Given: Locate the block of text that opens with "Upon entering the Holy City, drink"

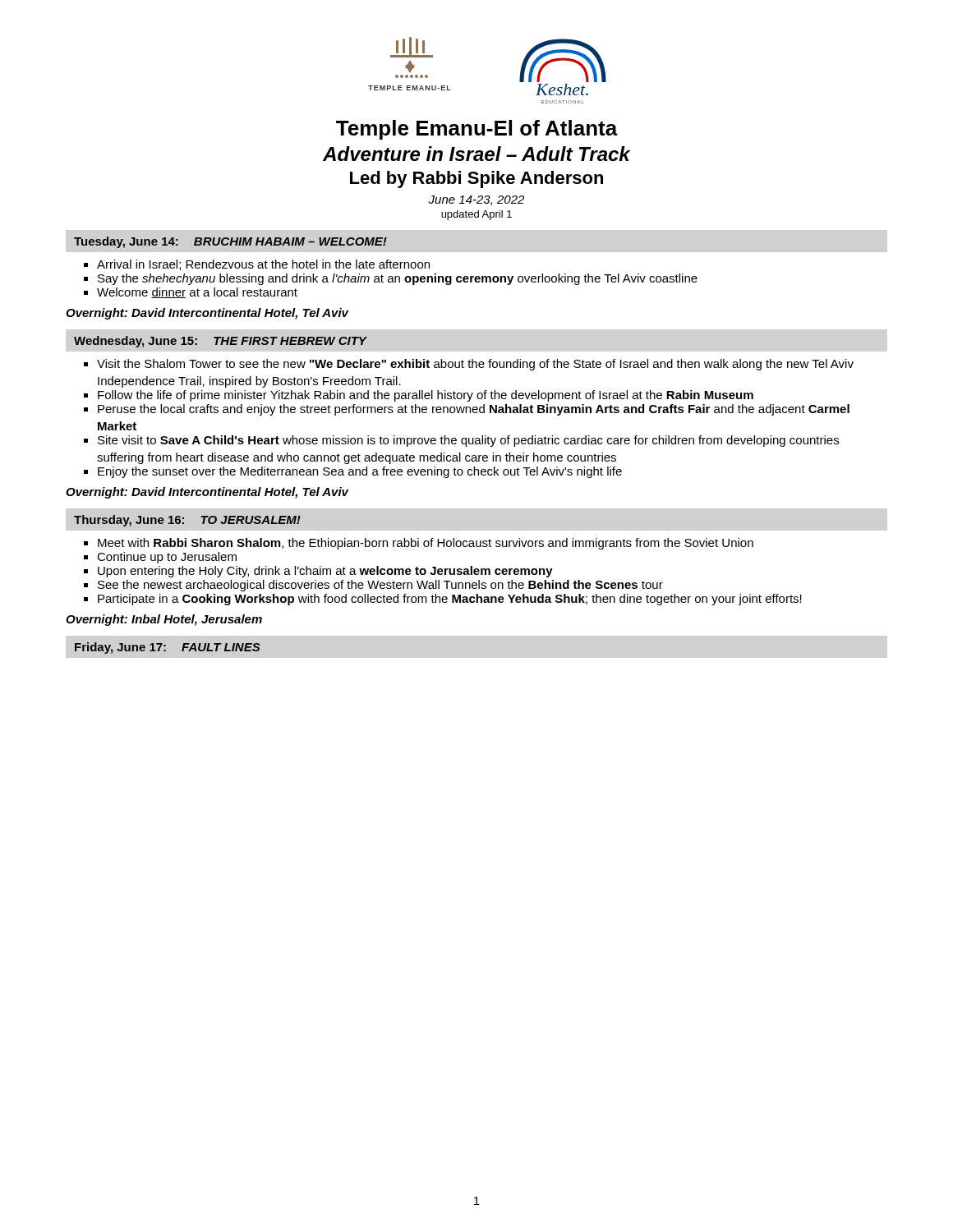Looking at the screenshot, I should pos(476,570).
